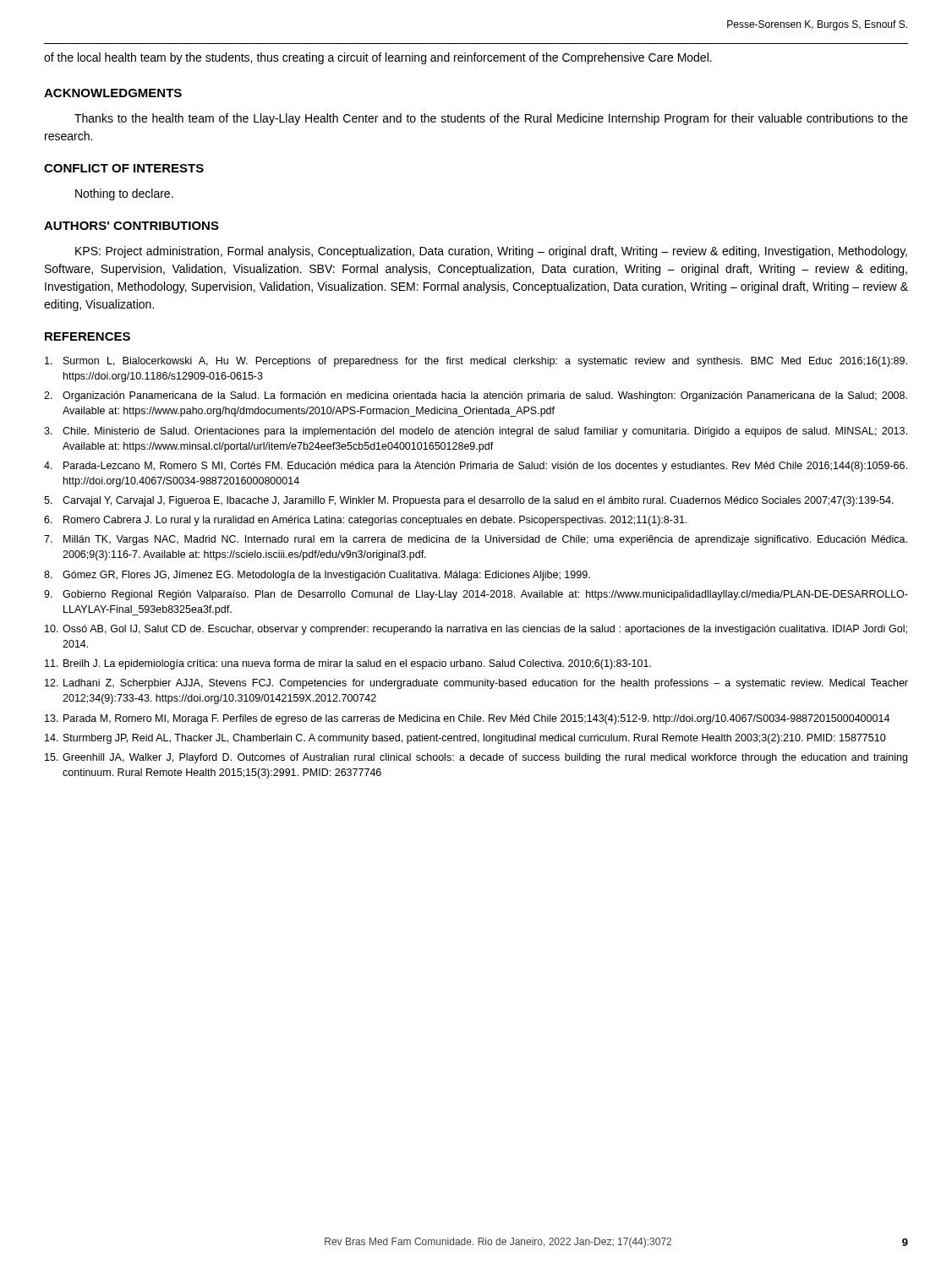
Task: Point to the block beginning "12. Ladhani Z, Scherpbier AJJA, Stevens FCJ."
Action: (476, 691)
